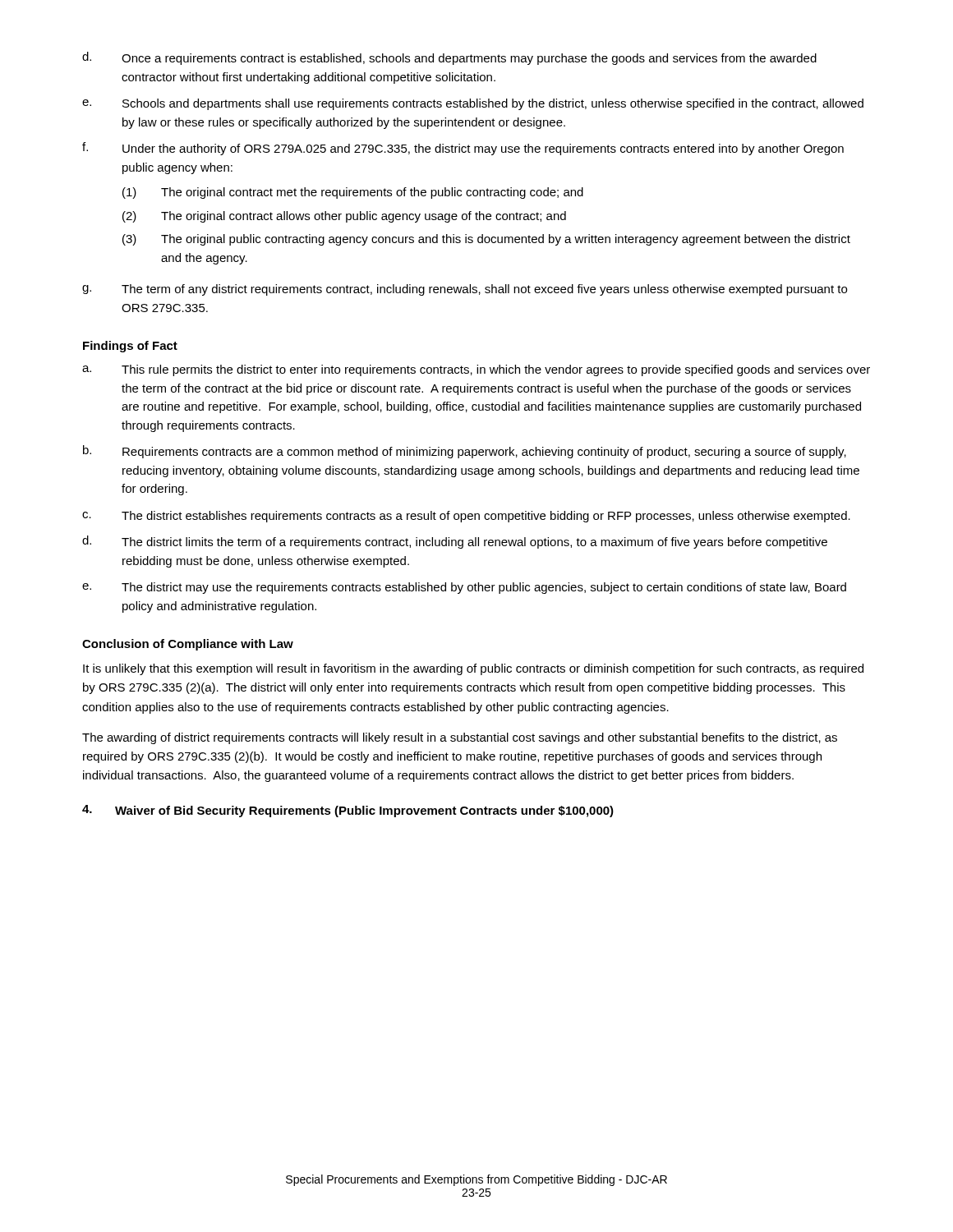
Task: Find the list item that says "g. The term of any district"
Action: point(476,299)
